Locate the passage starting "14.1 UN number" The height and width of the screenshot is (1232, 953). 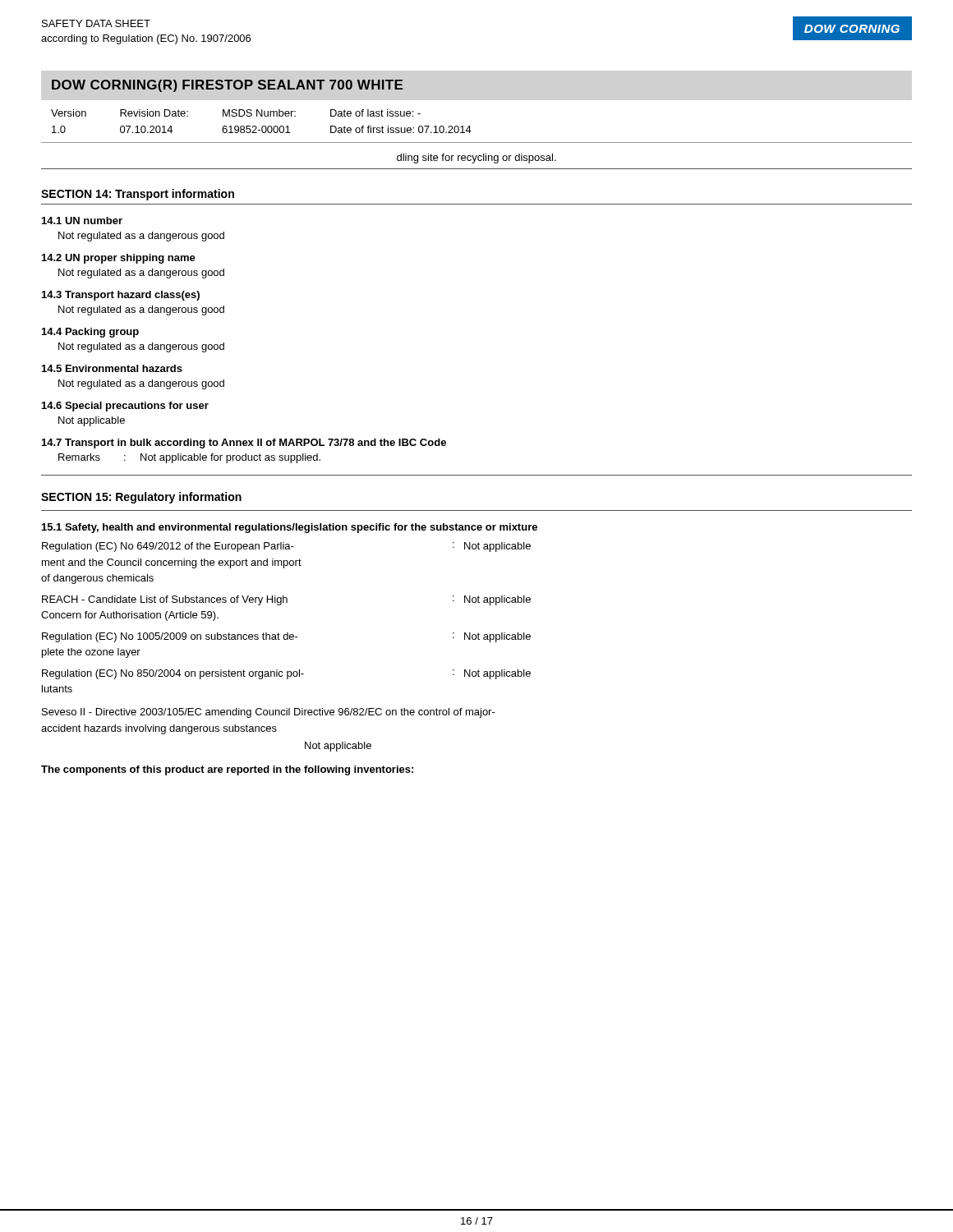click(82, 221)
